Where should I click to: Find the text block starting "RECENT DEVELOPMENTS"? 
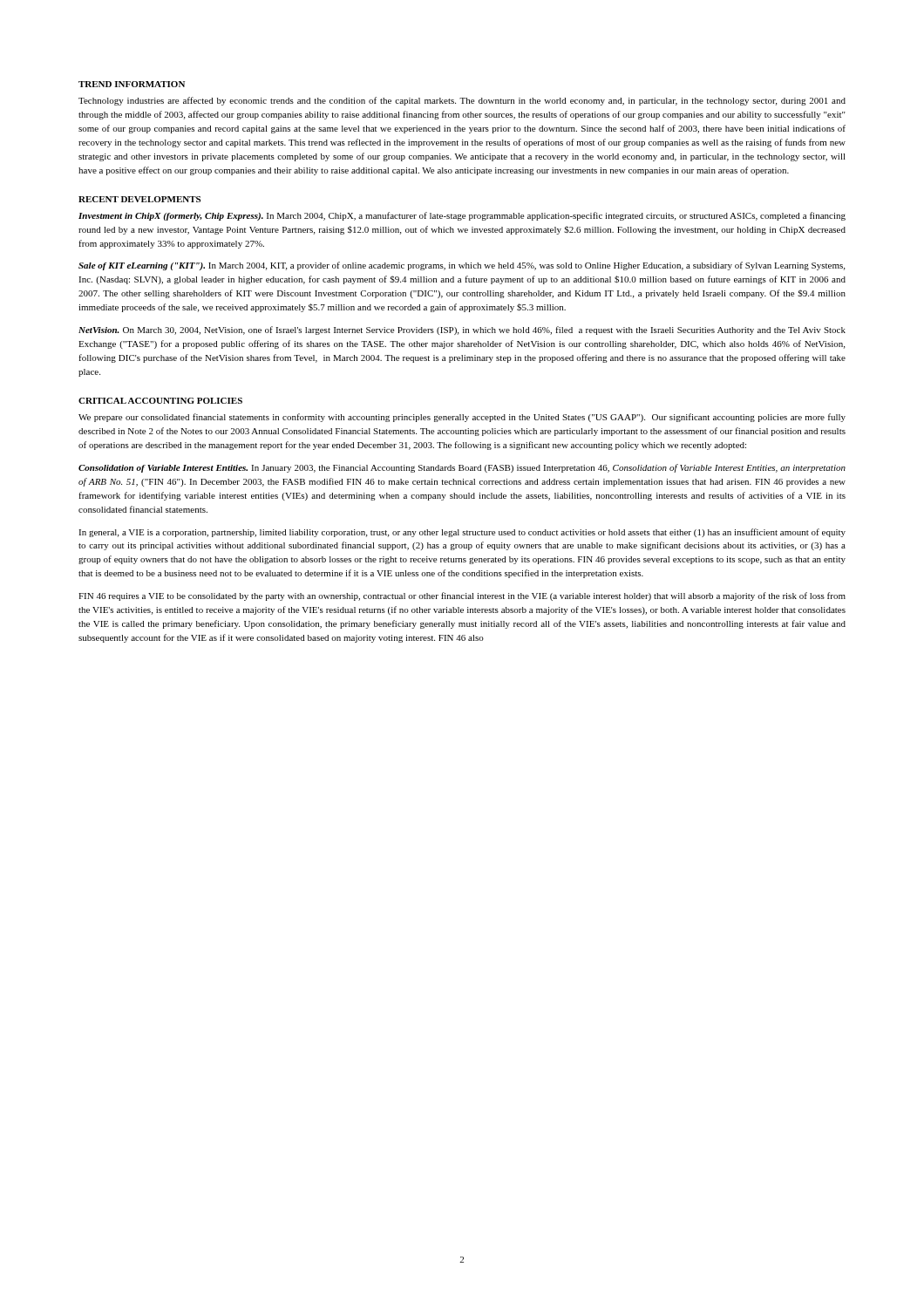point(140,199)
